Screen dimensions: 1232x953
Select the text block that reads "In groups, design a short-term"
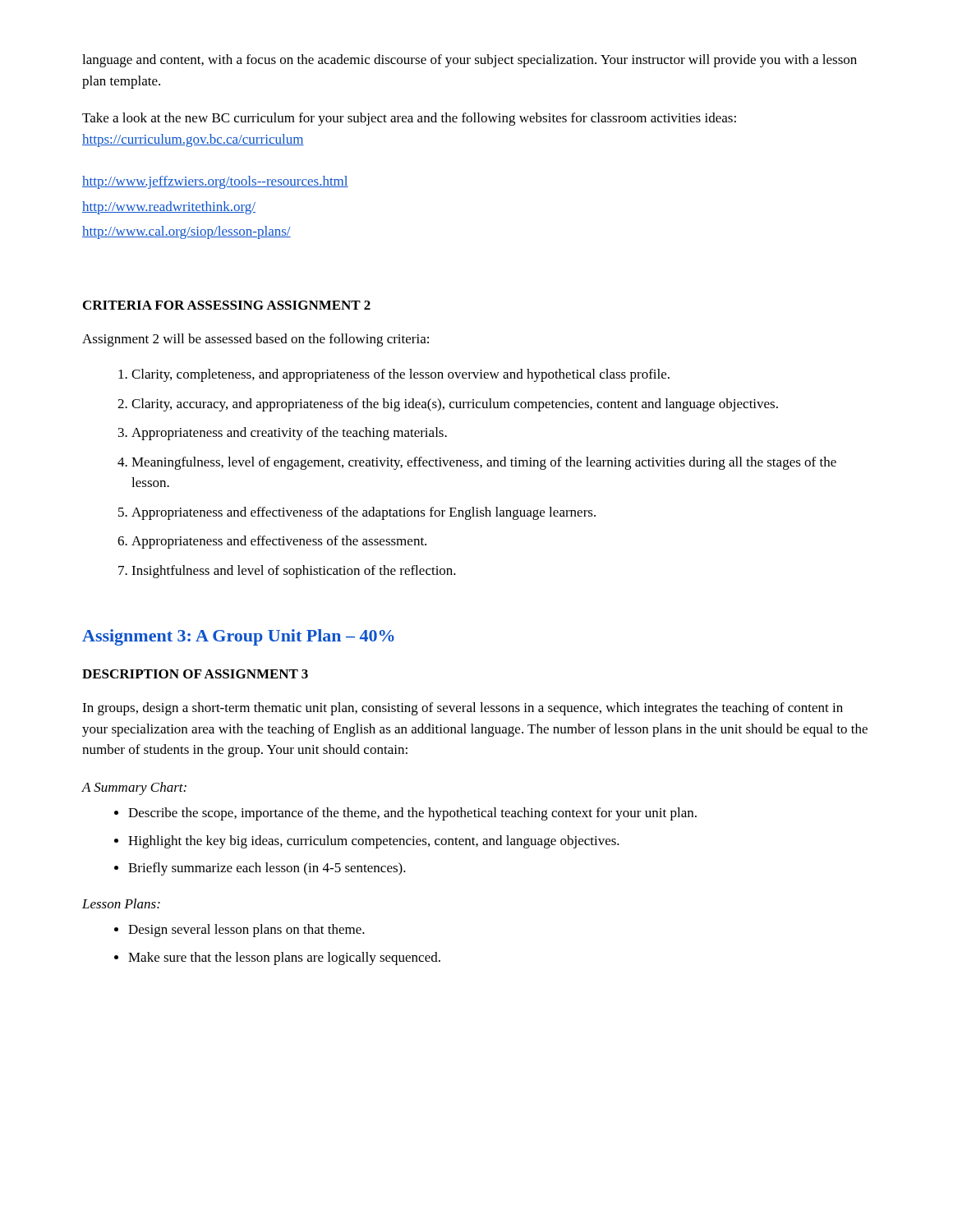click(475, 729)
